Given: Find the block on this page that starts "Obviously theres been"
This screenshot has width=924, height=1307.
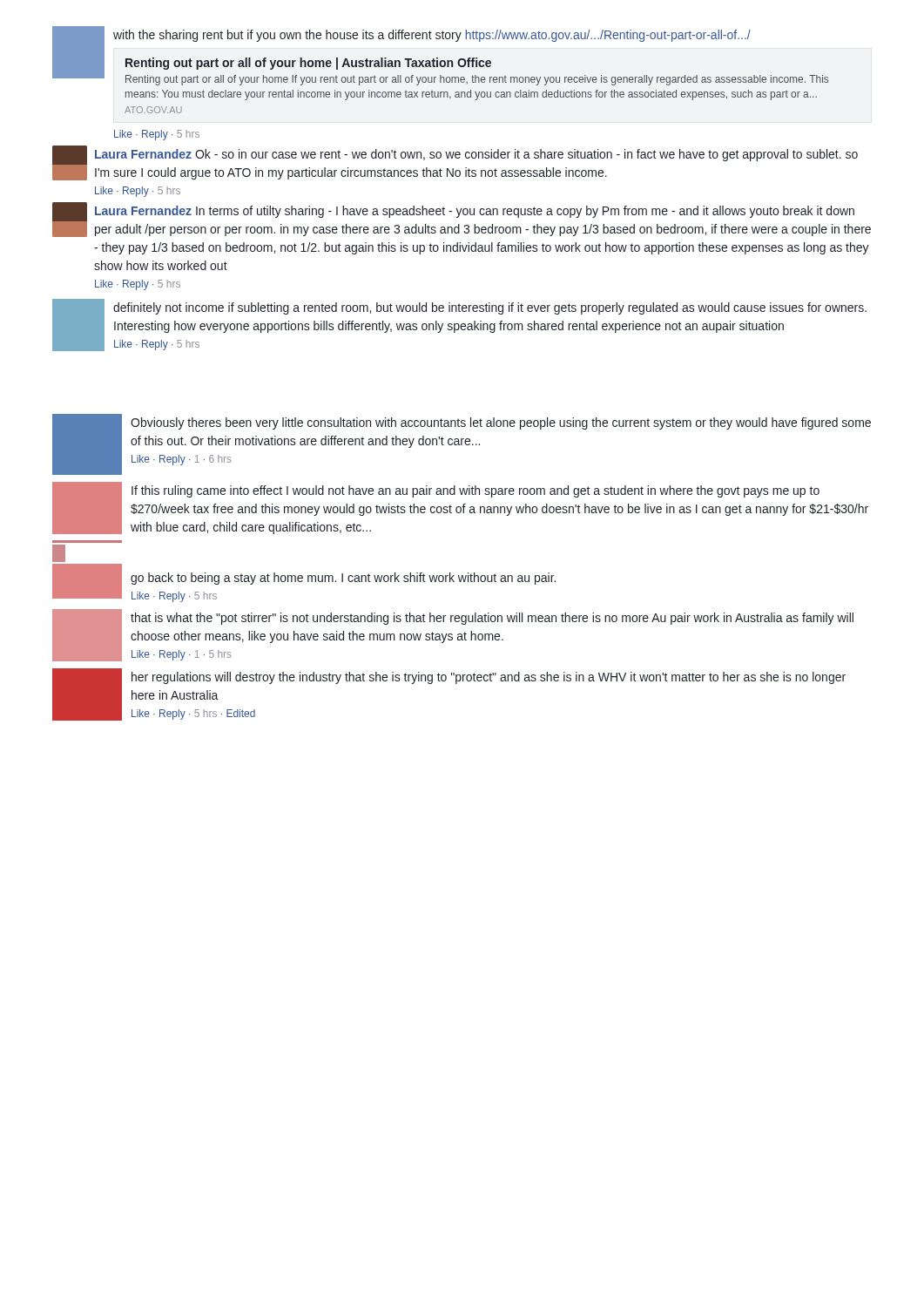Looking at the screenshot, I should 462,444.
